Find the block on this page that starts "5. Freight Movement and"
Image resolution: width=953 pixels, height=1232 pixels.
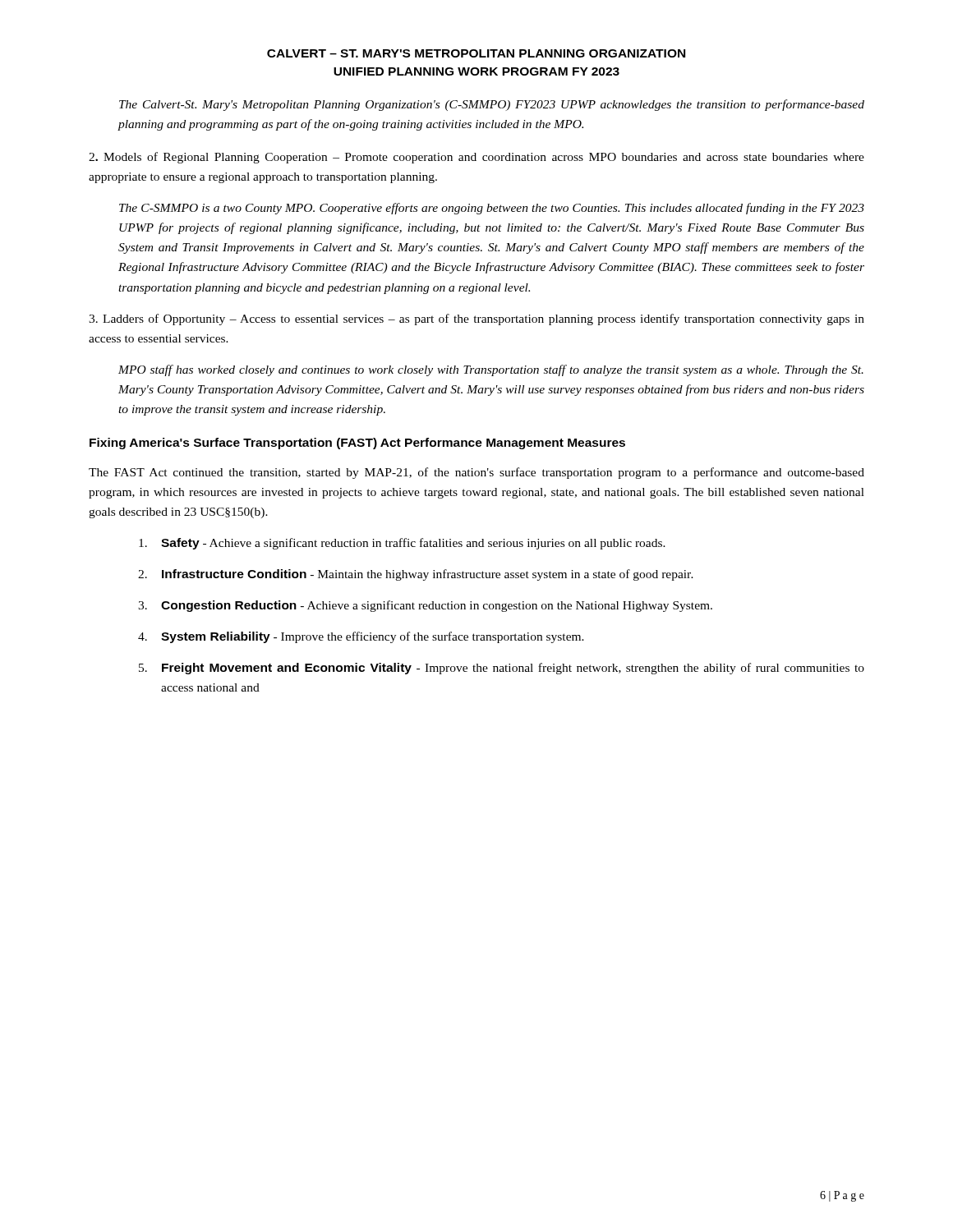point(501,678)
